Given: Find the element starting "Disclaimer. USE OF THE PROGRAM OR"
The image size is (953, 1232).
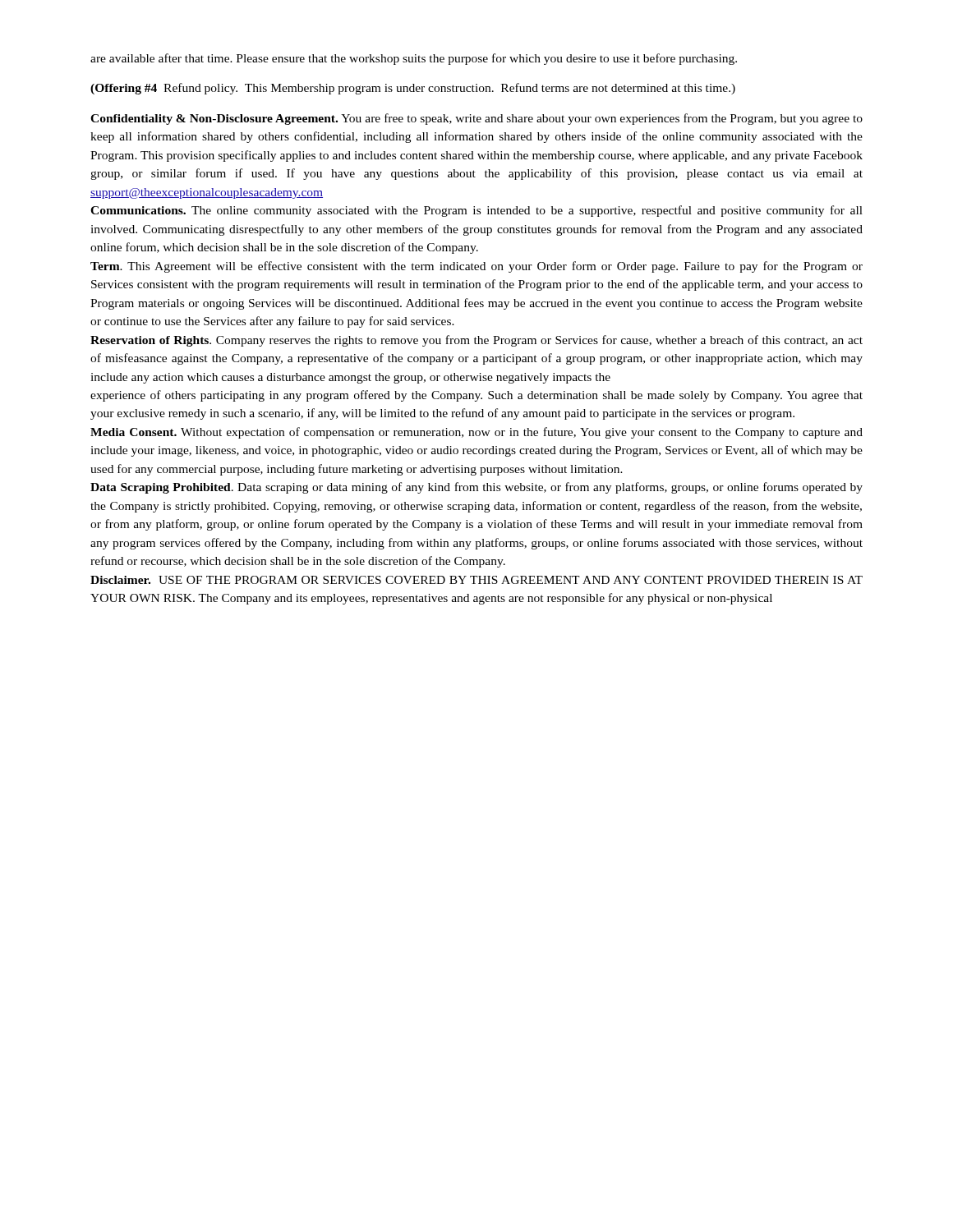Looking at the screenshot, I should [476, 589].
